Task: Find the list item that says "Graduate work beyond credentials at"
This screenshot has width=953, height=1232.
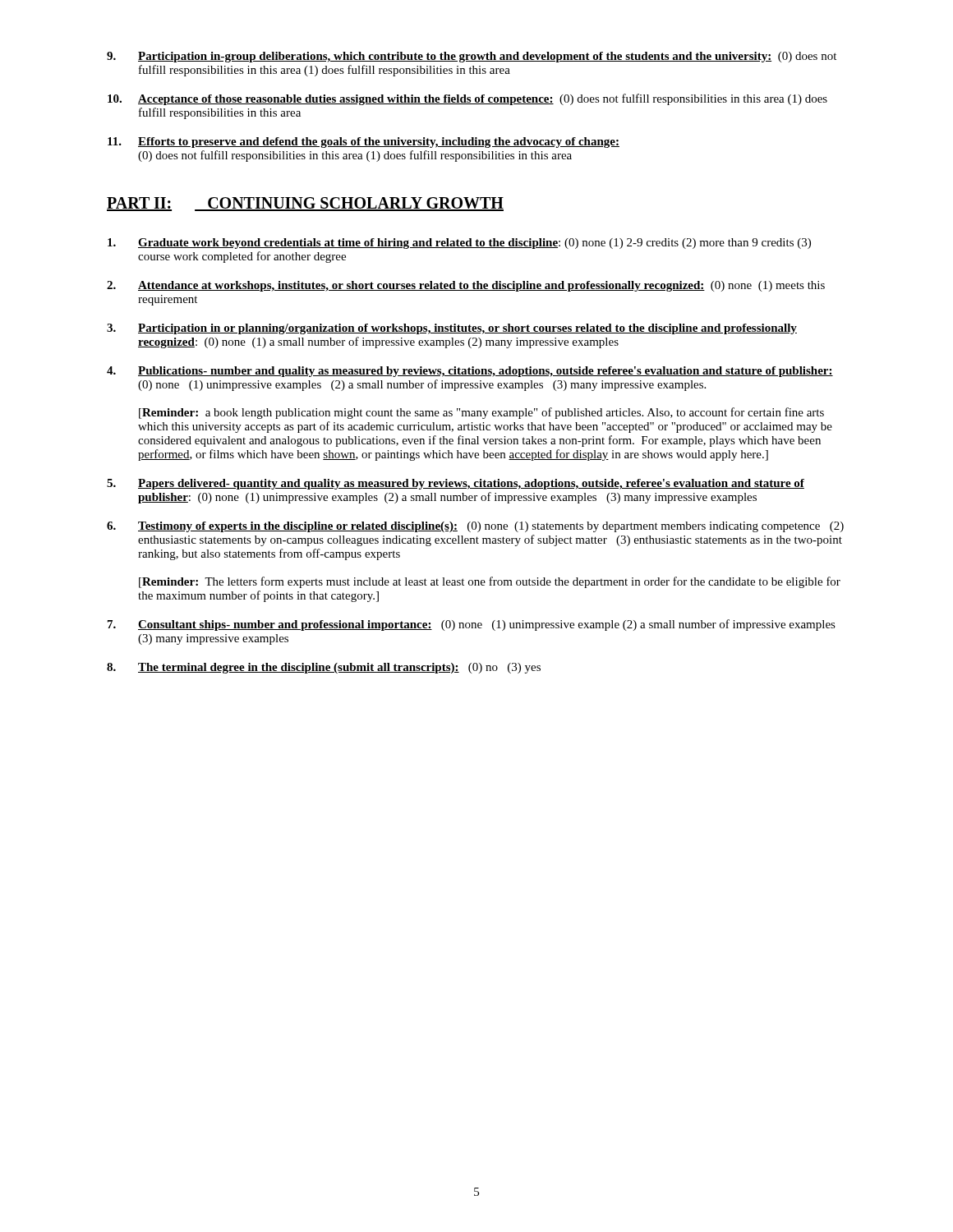Action: pyautogui.click(x=476, y=250)
